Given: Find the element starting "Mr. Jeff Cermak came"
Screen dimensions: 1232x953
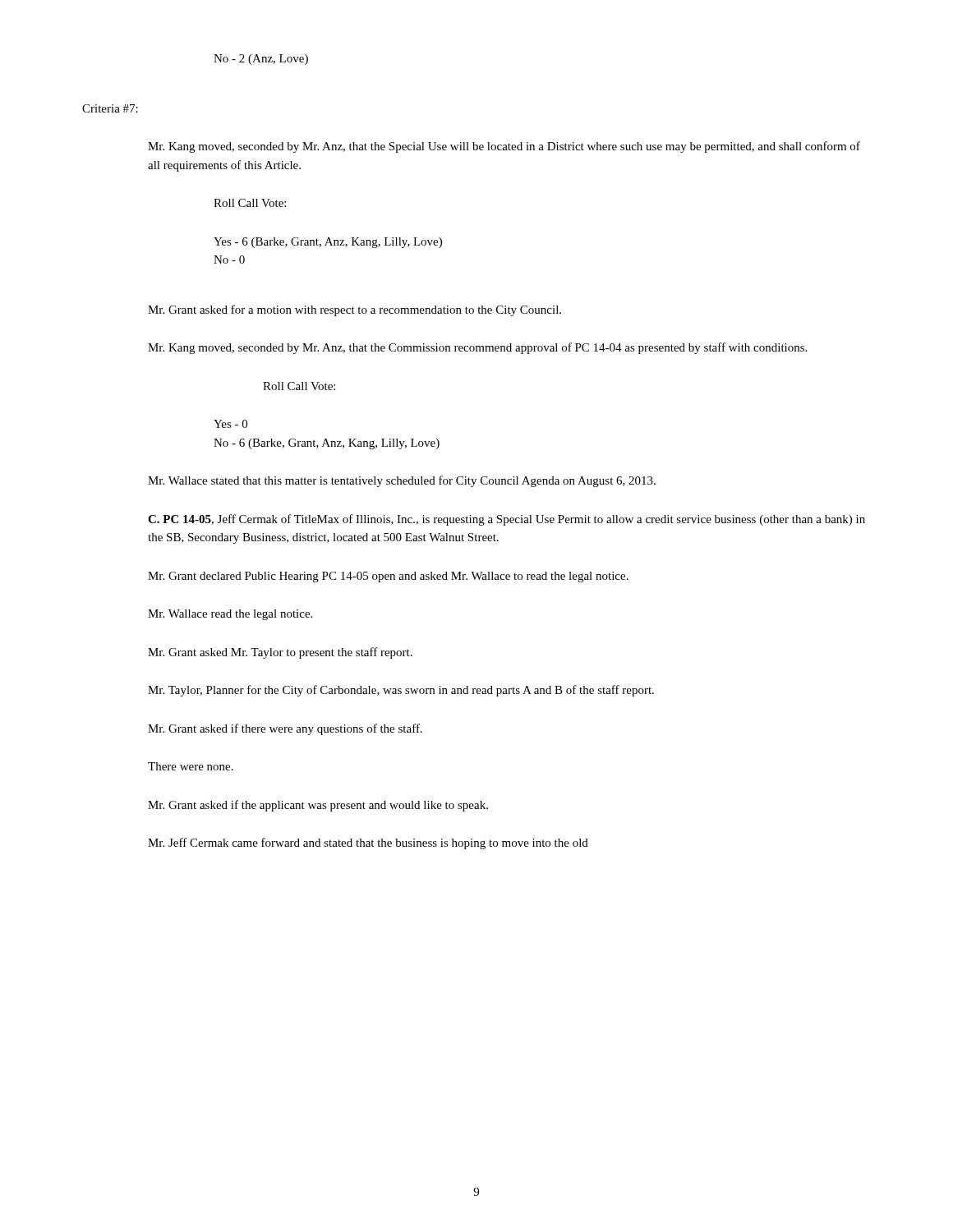Looking at the screenshot, I should point(509,843).
